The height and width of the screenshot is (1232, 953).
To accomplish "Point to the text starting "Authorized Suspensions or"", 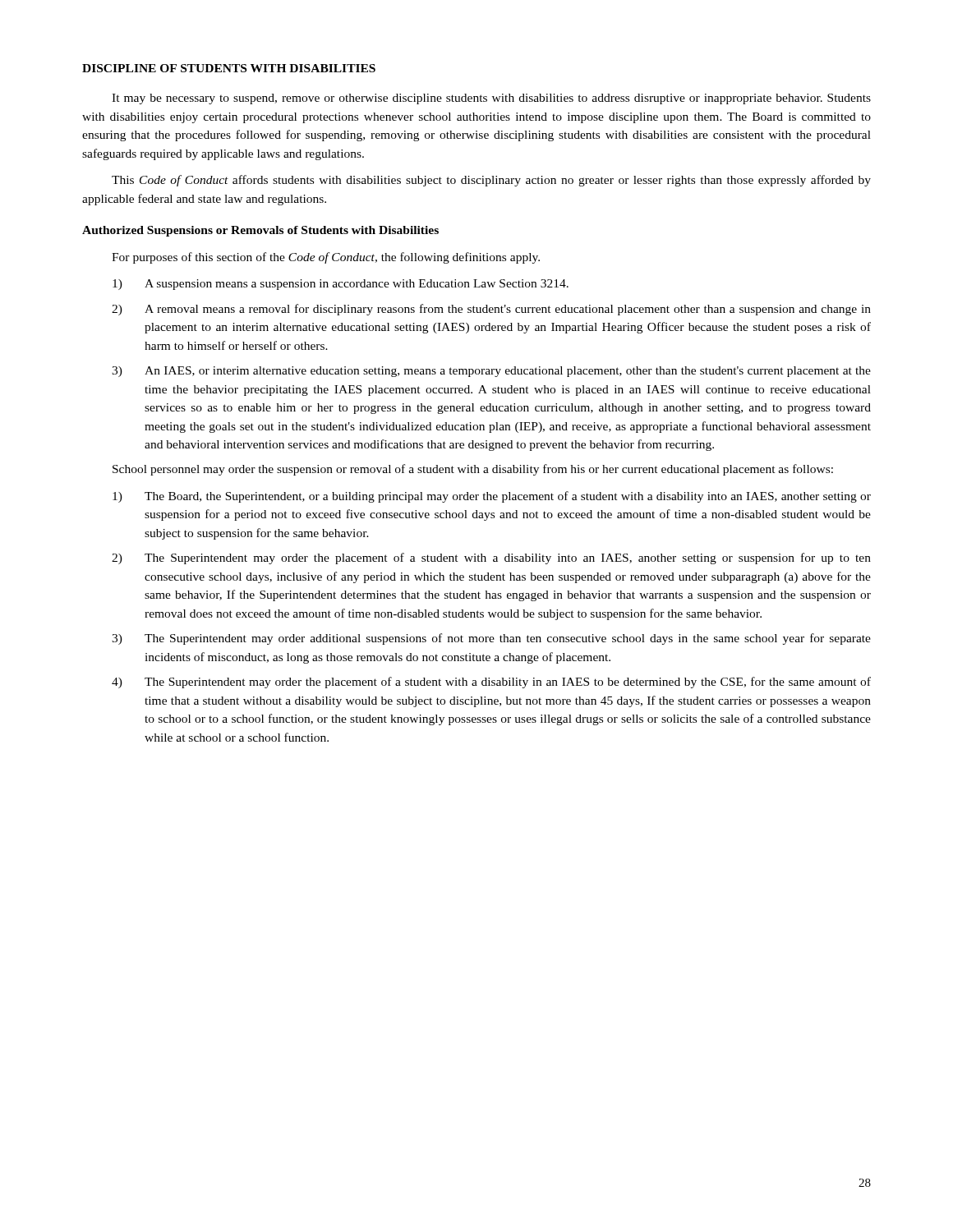I will pyautogui.click(x=261, y=230).
